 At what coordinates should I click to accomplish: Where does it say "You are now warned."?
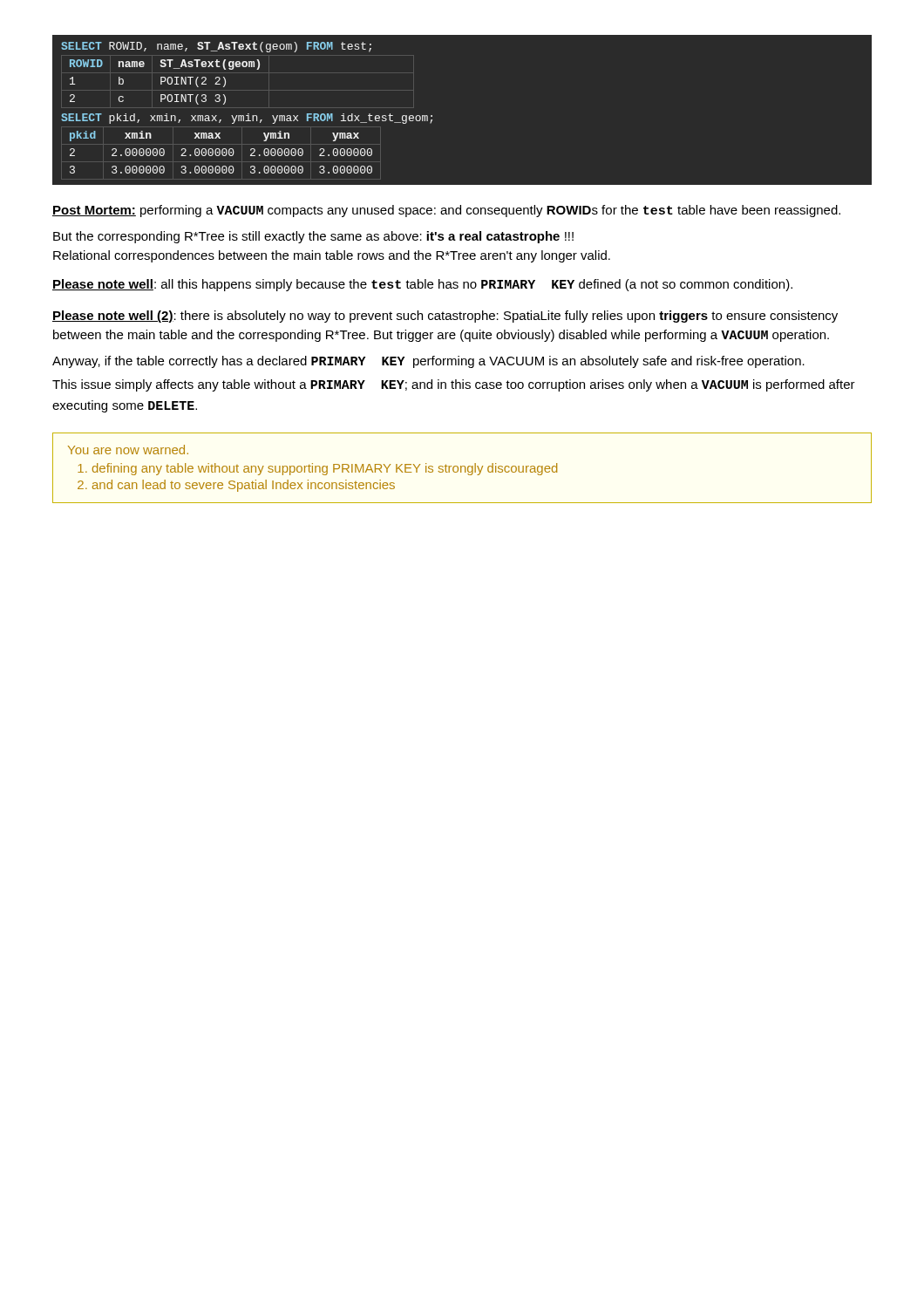pyautogui.click(x=128, y=449)
